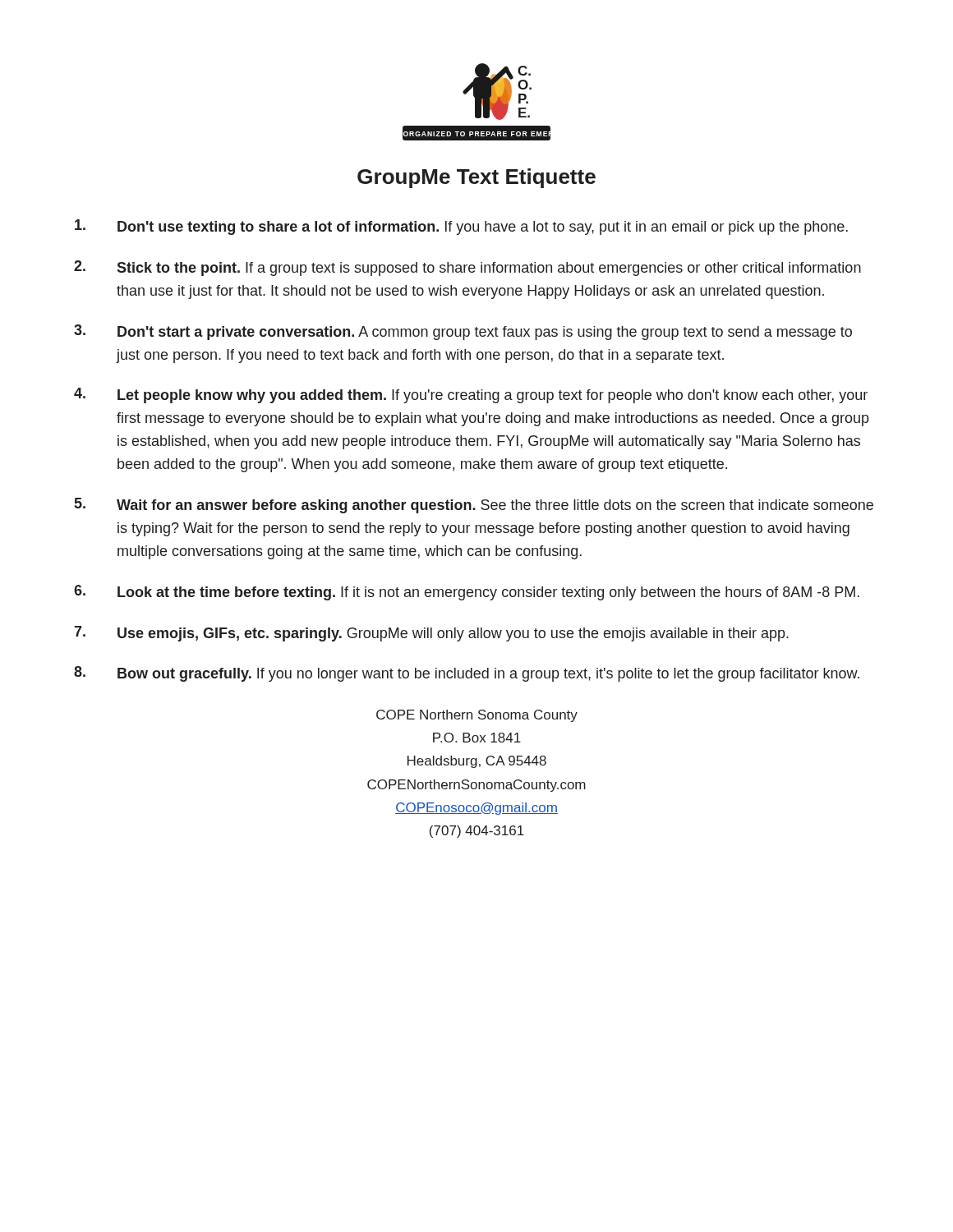953x1232 pixels.
Task: Navigate to the element starting "5. Wait for an answer"
Action: [476, 529]
